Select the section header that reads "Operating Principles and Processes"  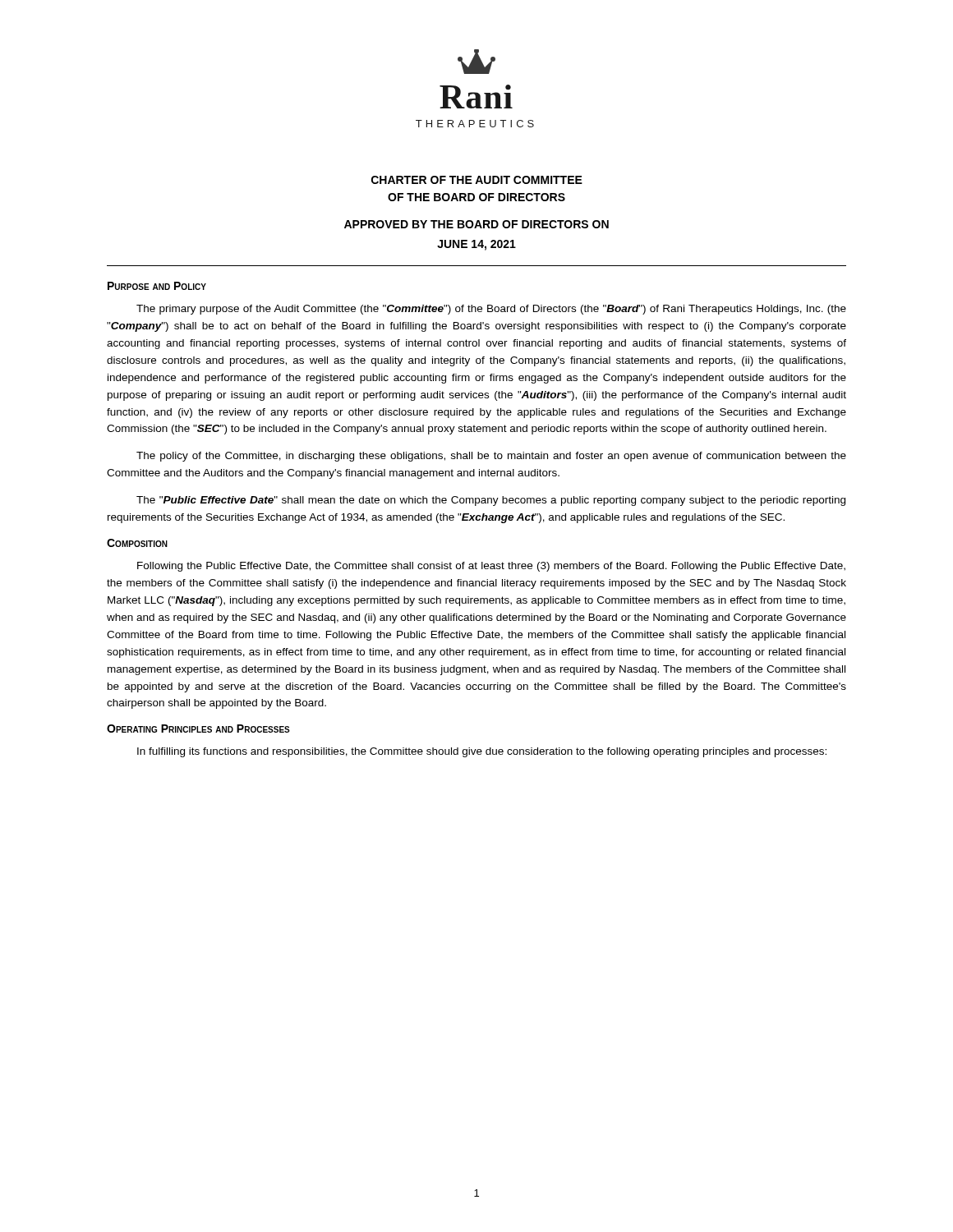click(x=198, y=729)
